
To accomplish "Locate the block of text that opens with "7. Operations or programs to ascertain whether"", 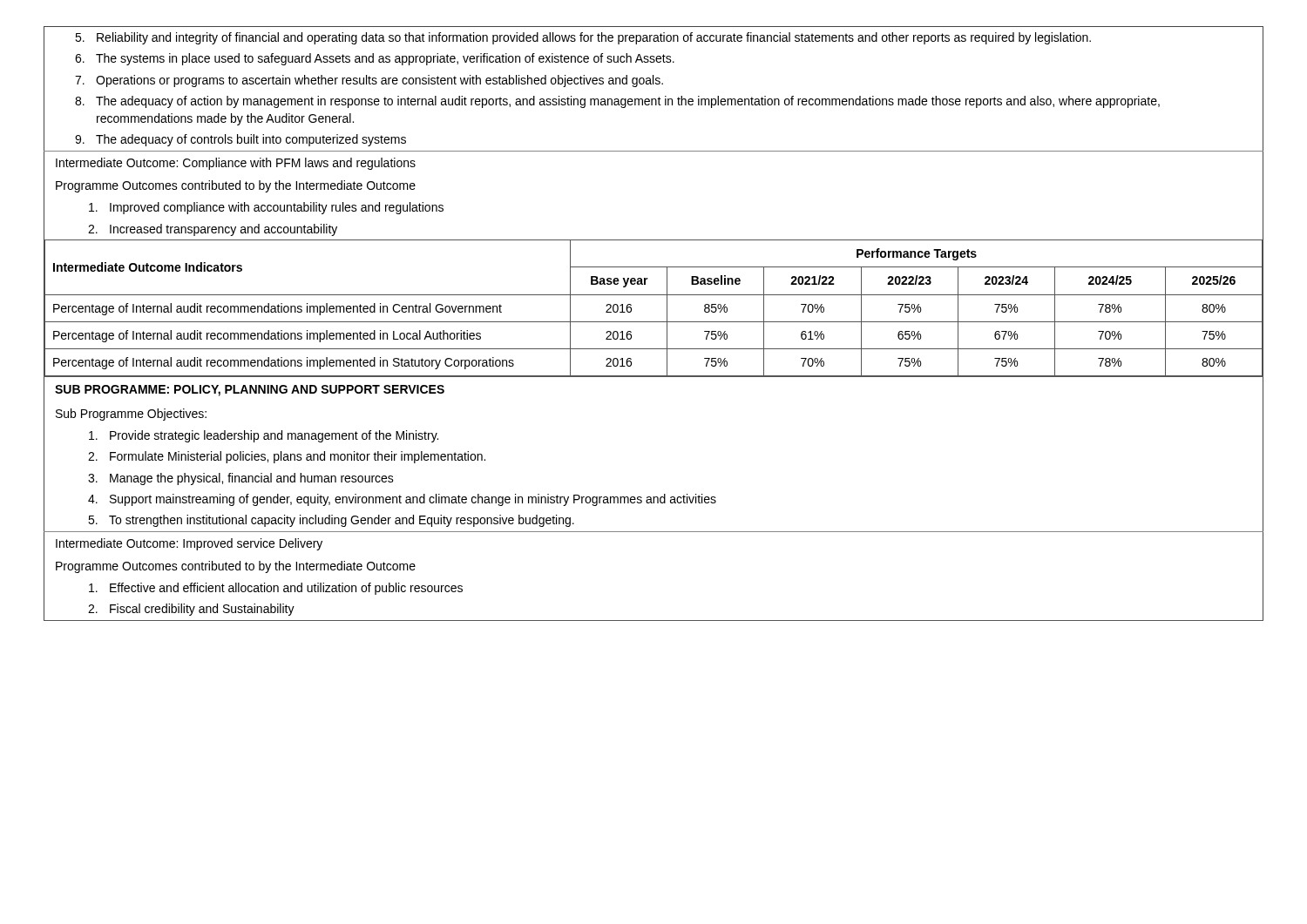I will [369, 80].
